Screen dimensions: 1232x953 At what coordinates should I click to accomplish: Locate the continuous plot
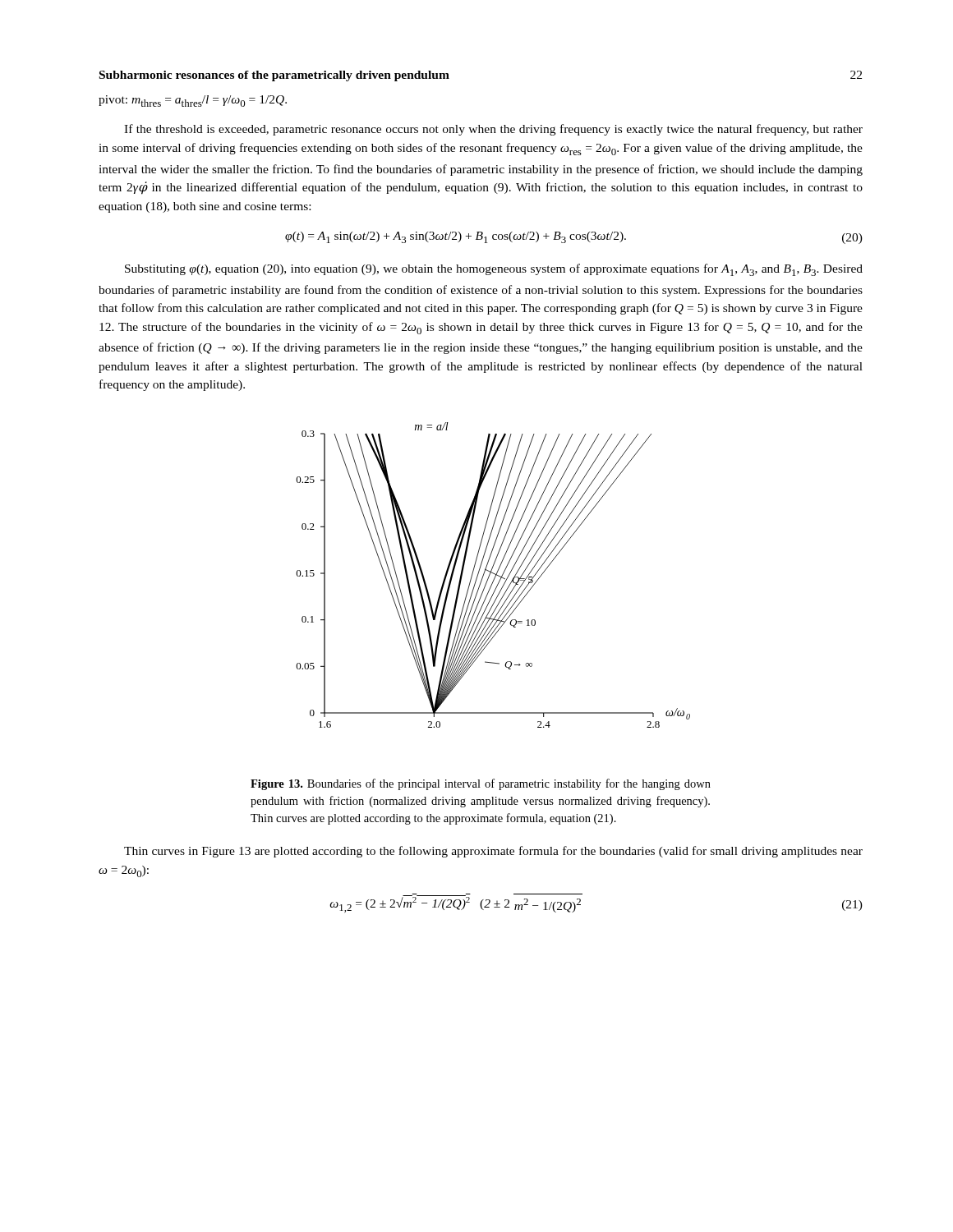[481, 592]
